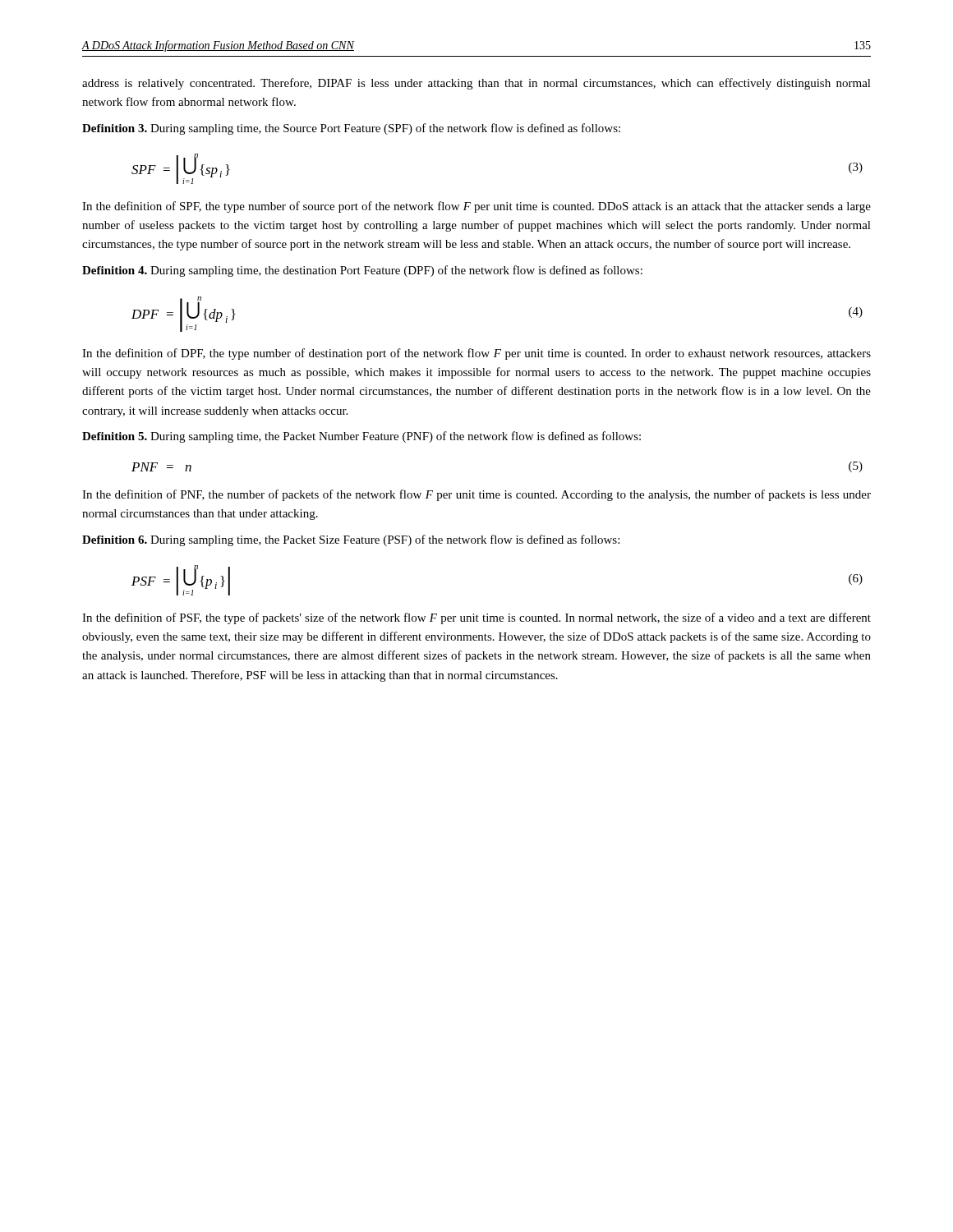Navigate to the block starting "In the definition of DPF, the"
The width and height of the screenshot is (953, 1232).
(x=476, y=382)
